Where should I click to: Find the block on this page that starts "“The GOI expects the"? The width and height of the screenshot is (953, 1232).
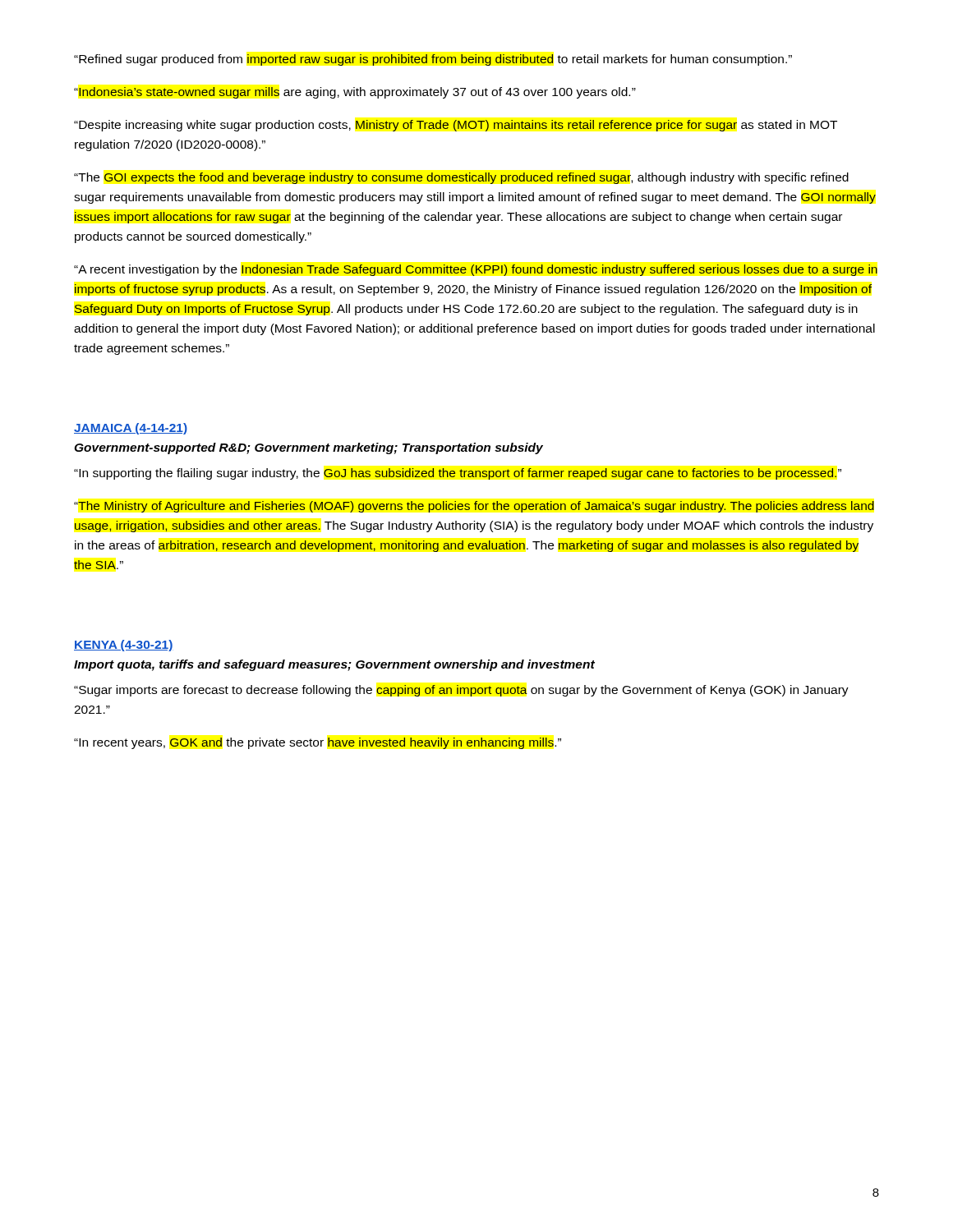[x=475, y=207]
